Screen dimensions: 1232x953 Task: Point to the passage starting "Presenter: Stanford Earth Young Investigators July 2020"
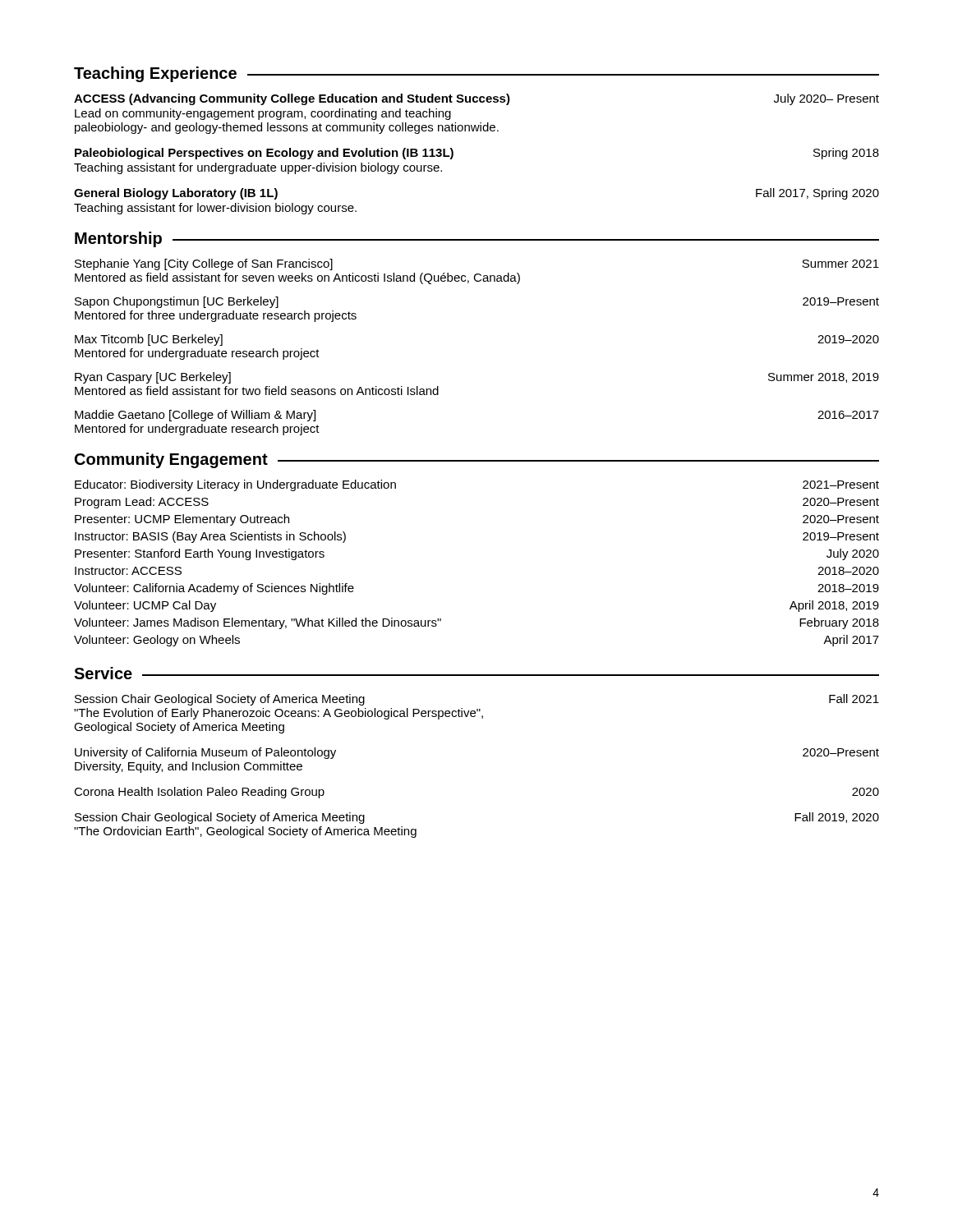(x=204, y=554)
